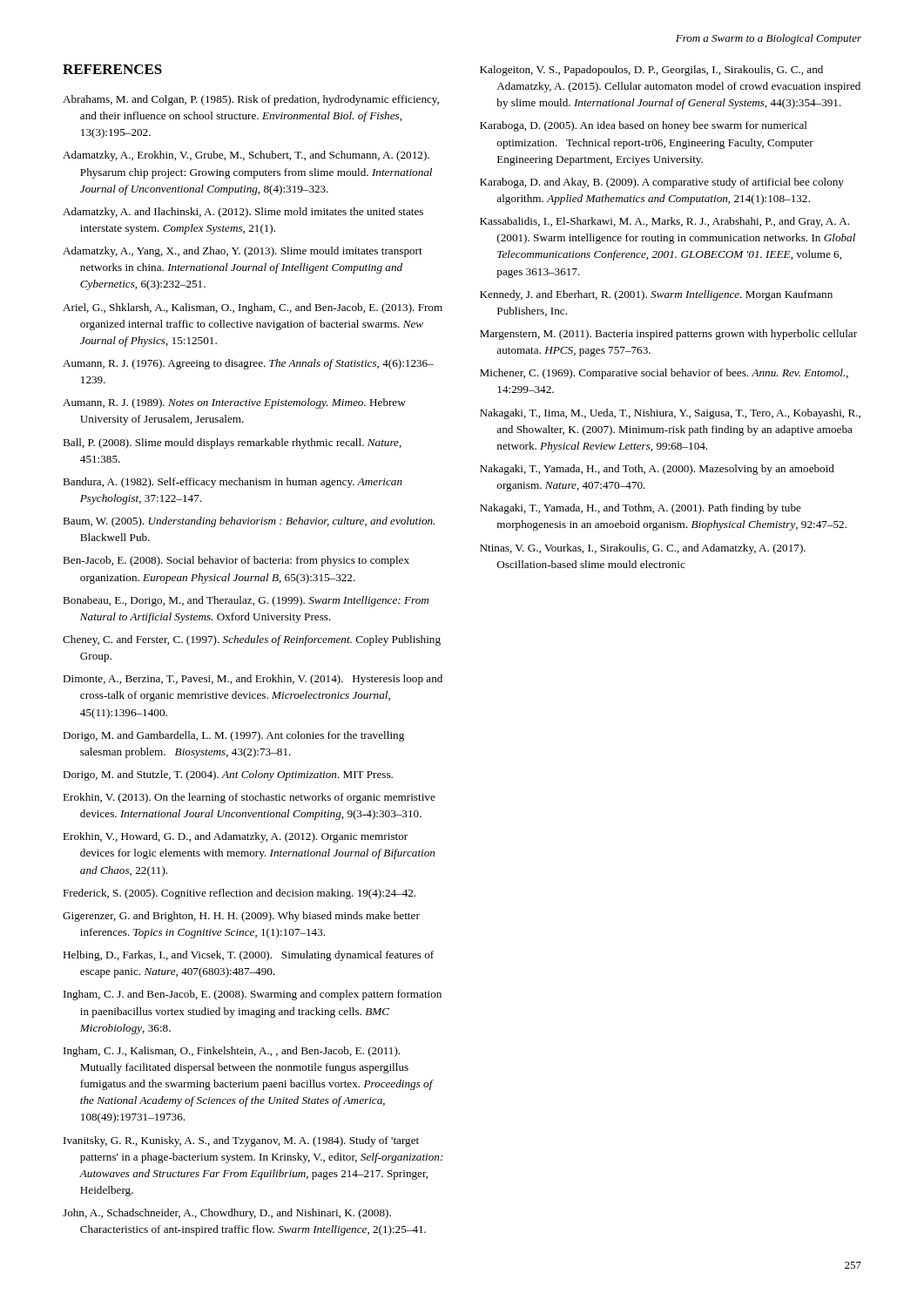Locate the text block starting "Ben-Jacob, E. (2008). Social behavior of"
Screen dimensions: 1307x924
coord(236,568)
